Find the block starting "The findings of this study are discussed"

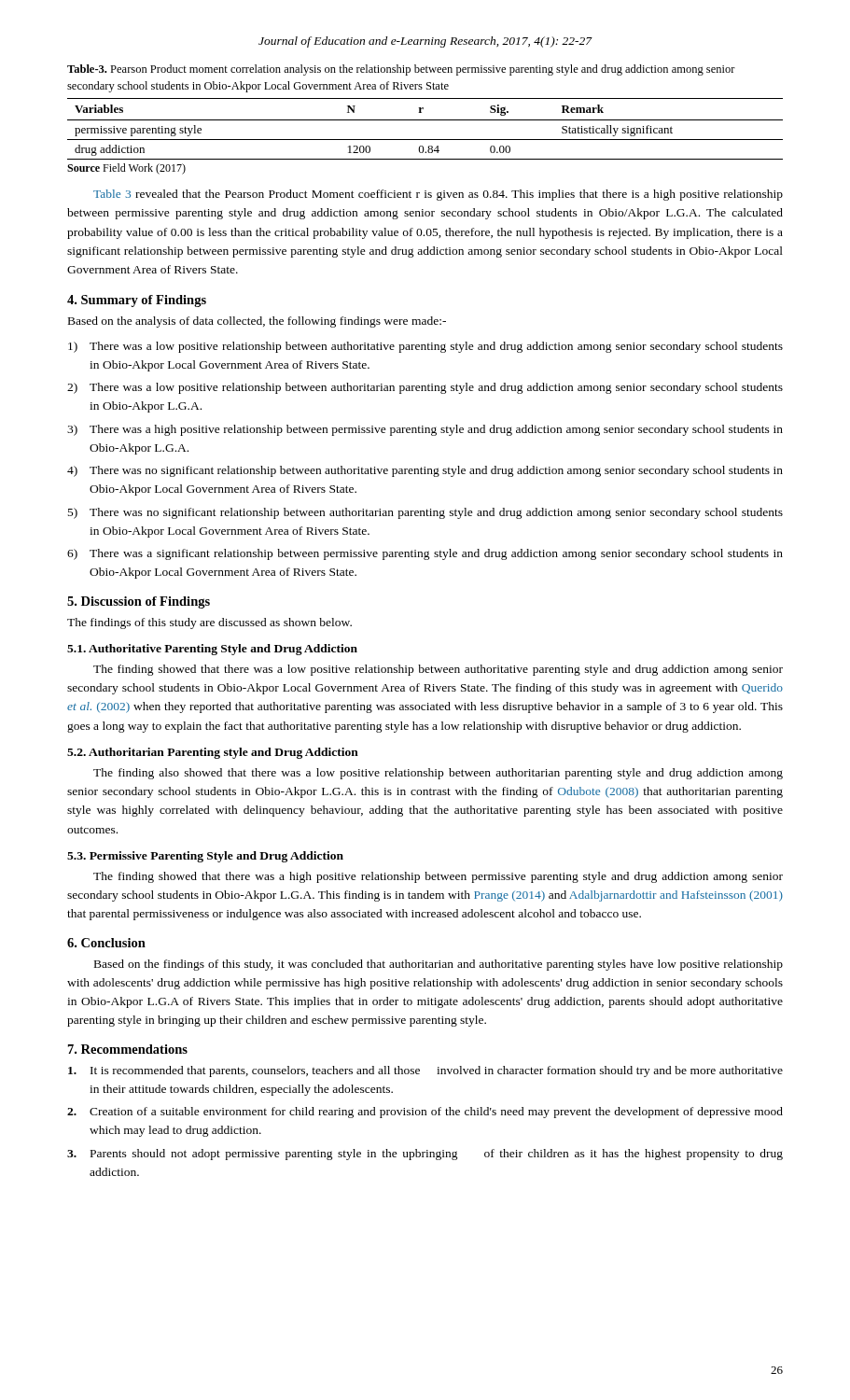pyautogui.click(x=210, y=622)
